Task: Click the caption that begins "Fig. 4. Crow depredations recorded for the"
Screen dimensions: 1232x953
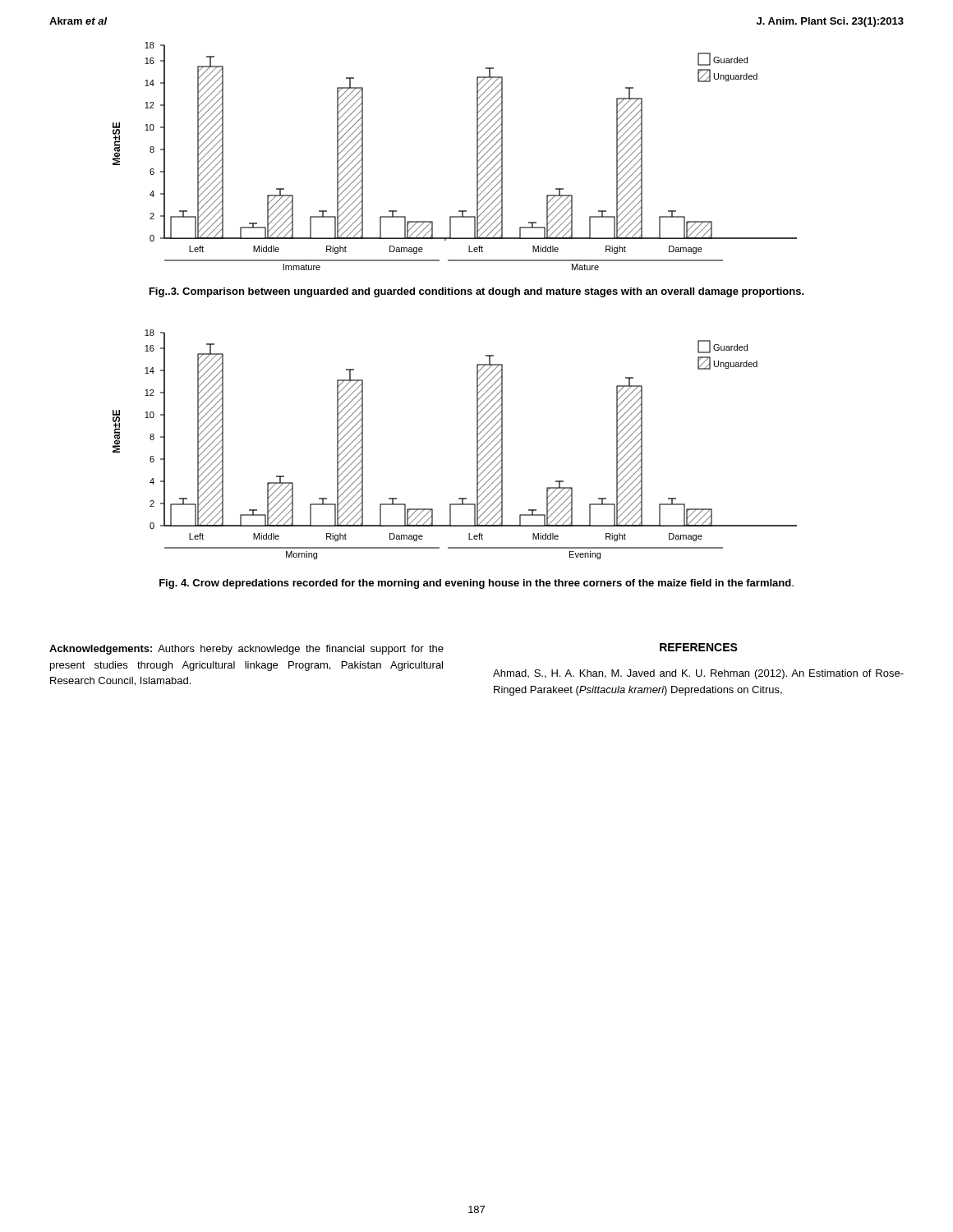Action: pos(476,583)
